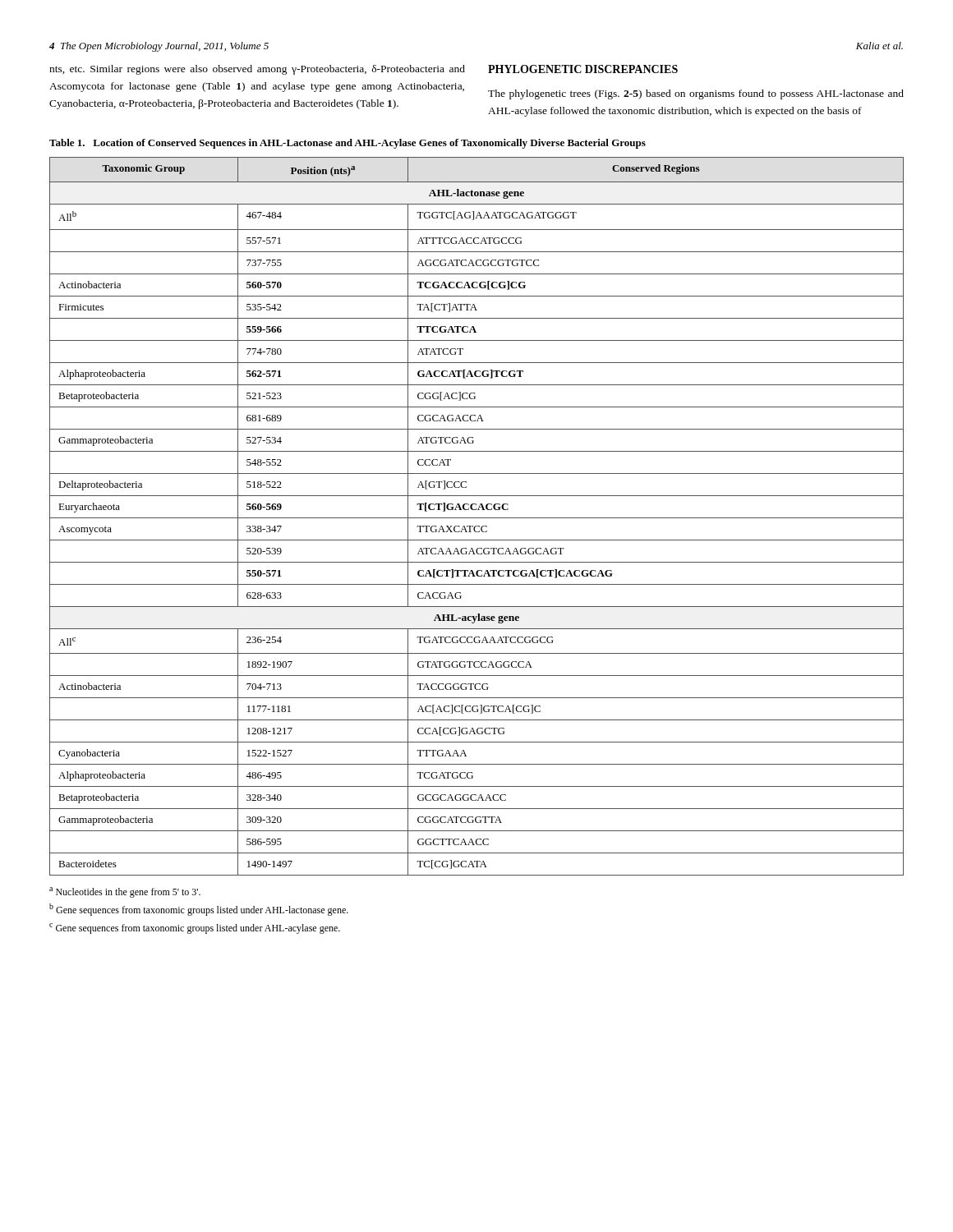Select the text starting "Table 1. Location of Conserved Sequences"
The width and height of the screenshot is (953, 1232).
(347, 142)
